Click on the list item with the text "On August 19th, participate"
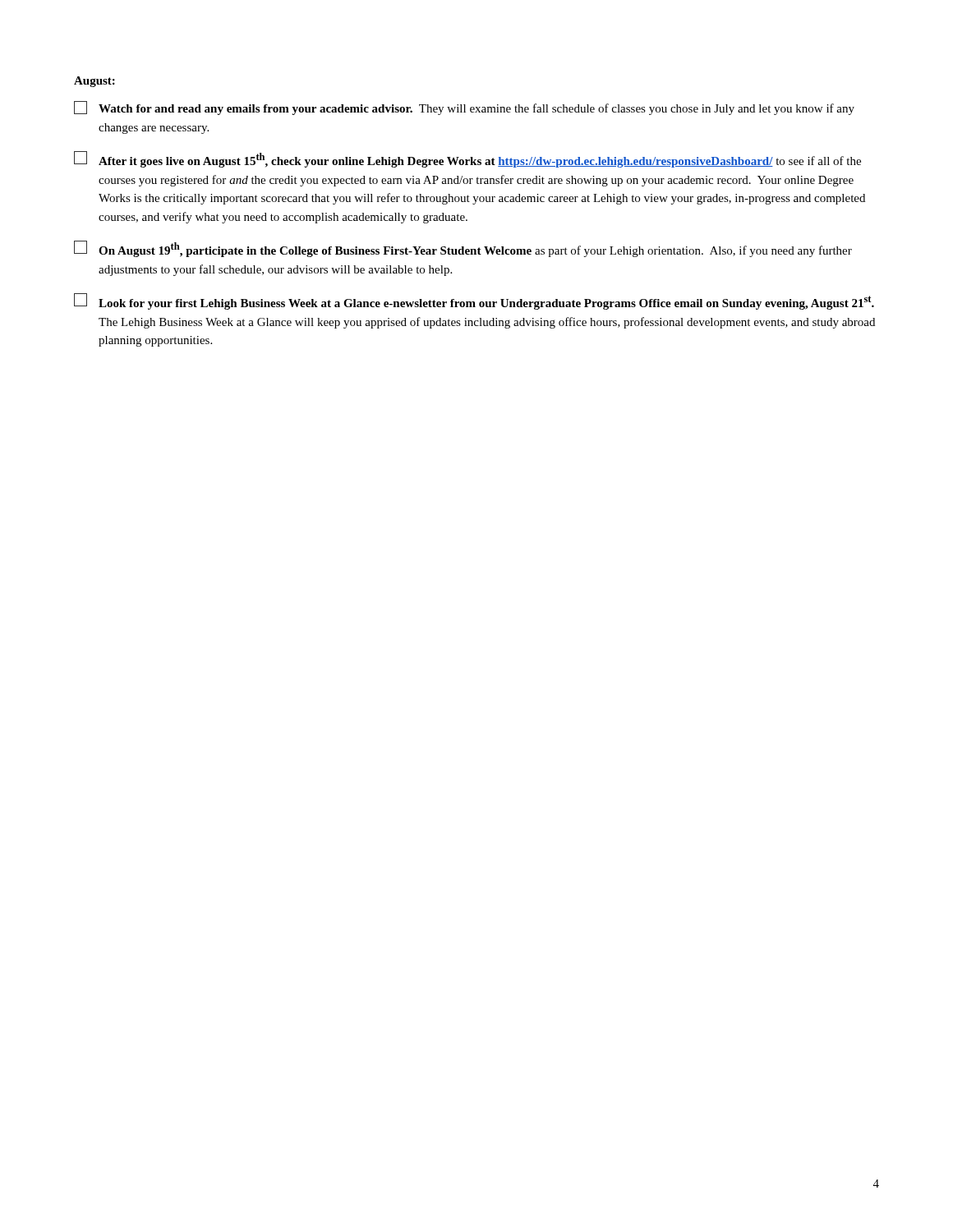Screen dimensions: 1232x953 click(x=476, y=259)
